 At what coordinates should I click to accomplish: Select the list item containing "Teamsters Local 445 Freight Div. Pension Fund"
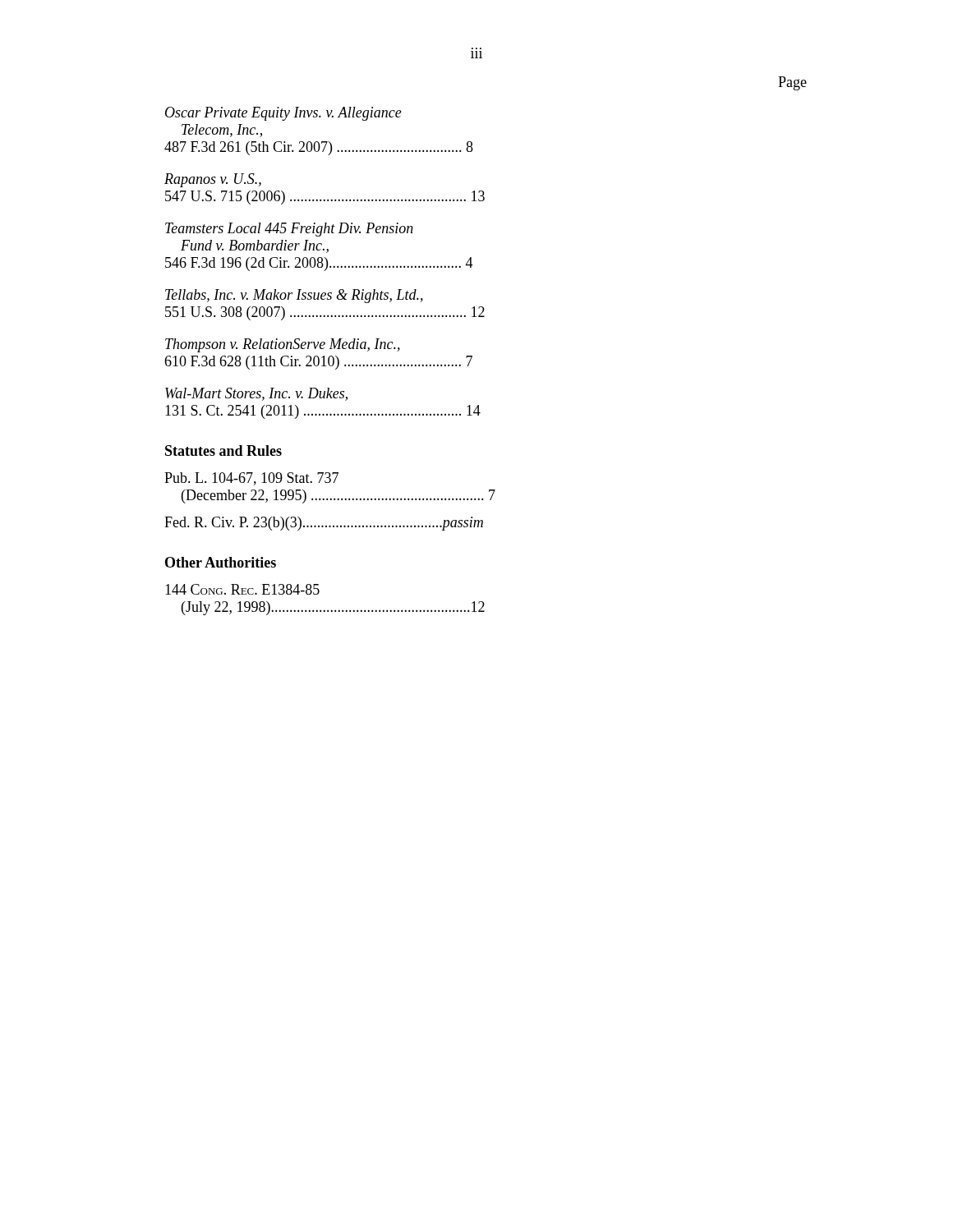click(289, 230)
